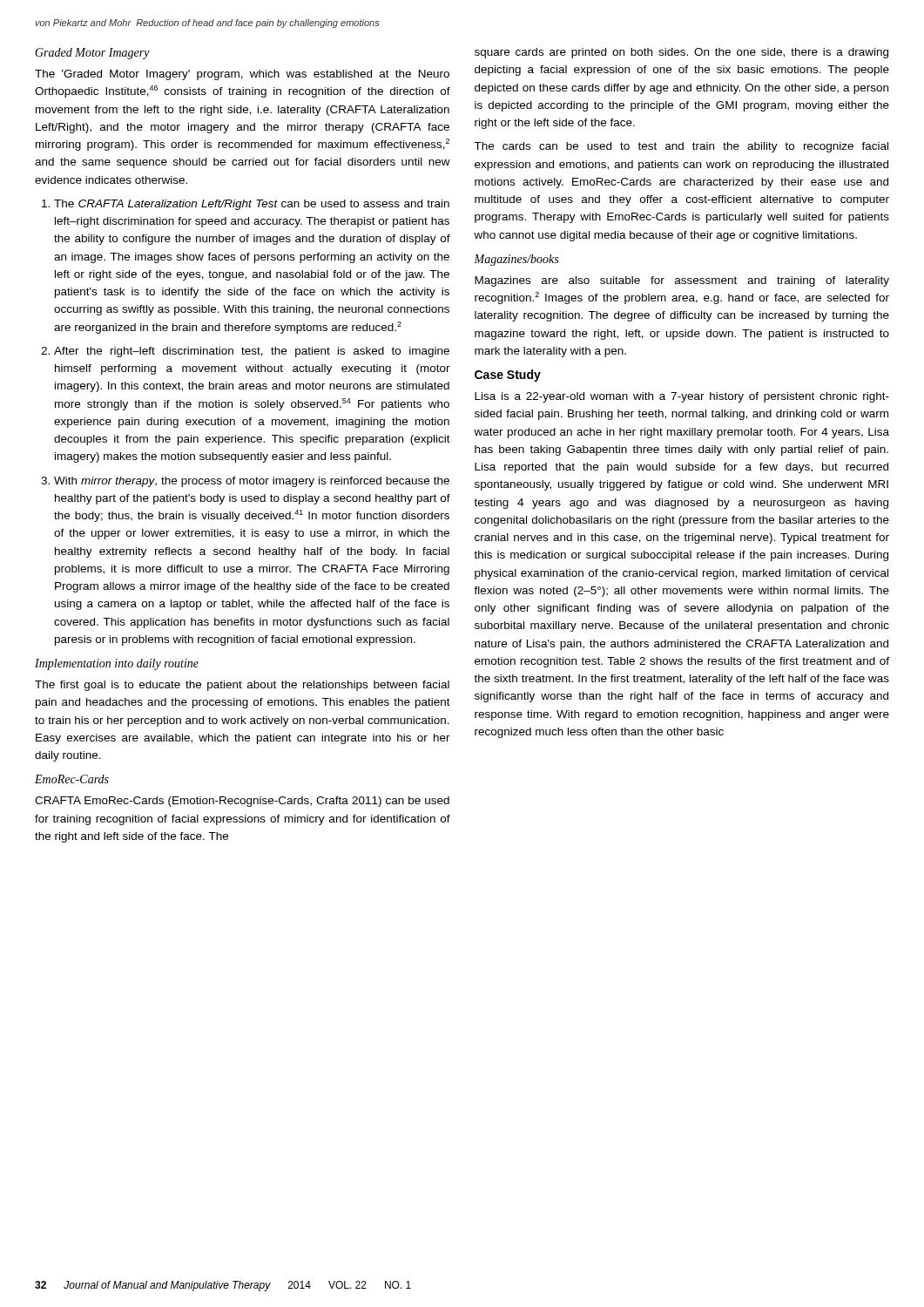The height and width of the screenshot is (1307, 924).
Task: Find the block on this page that starts "Magazines are also suitable for assessment"
Action: pyautogui.click(x=682, y=316)
